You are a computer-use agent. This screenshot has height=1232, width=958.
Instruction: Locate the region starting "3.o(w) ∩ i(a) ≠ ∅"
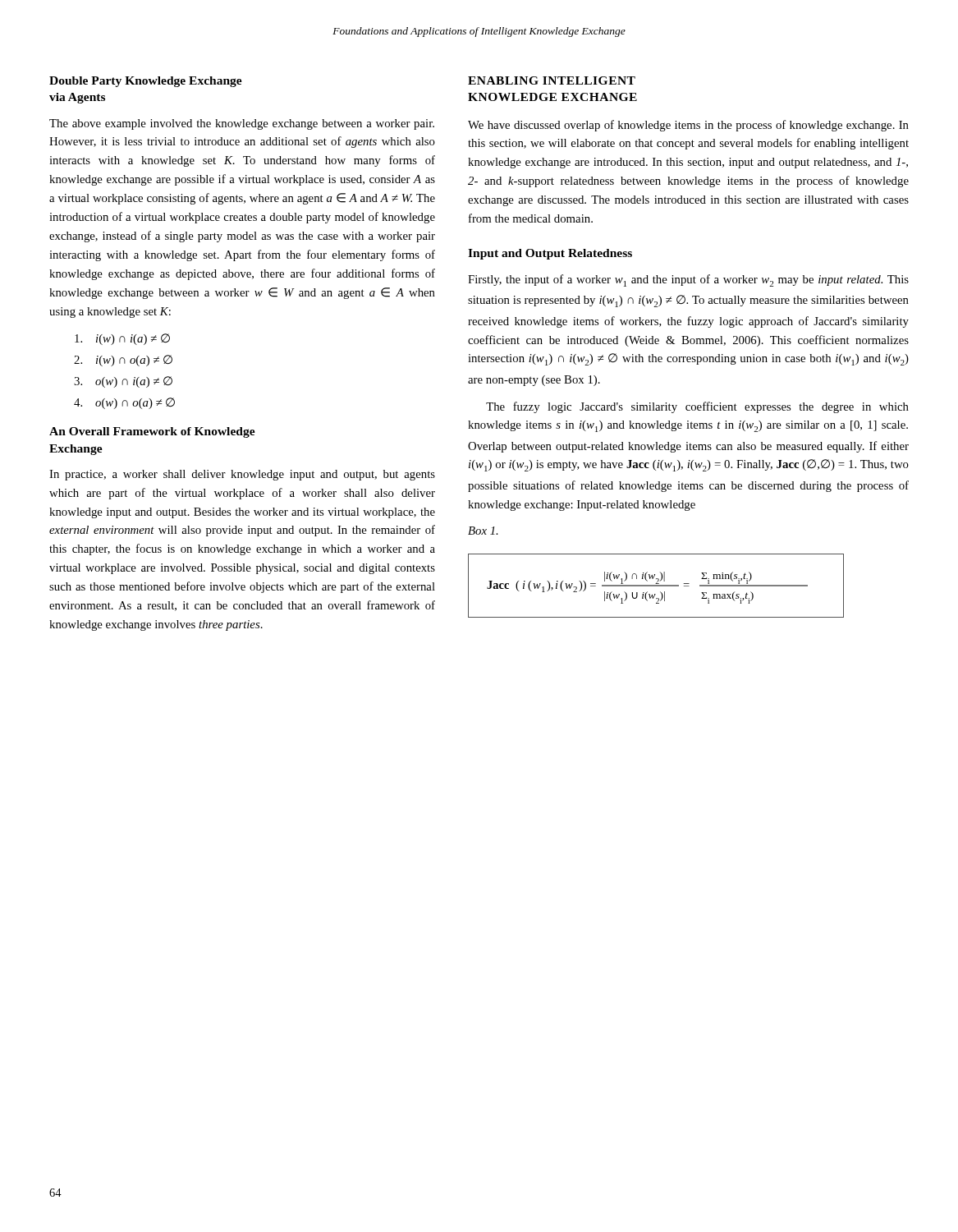pyautogui.click(x=124, y=381)
